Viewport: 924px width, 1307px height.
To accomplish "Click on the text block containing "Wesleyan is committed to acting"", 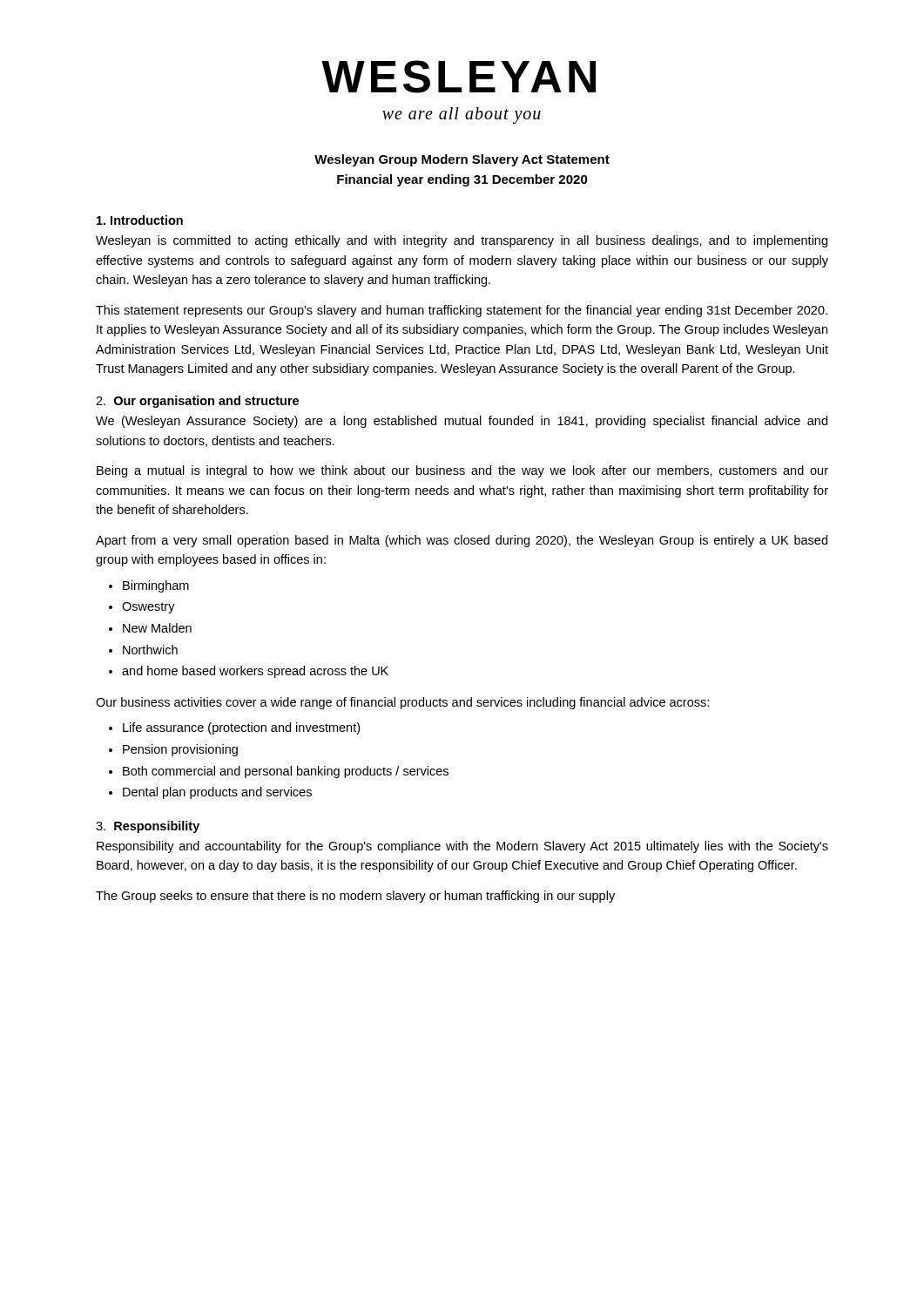I will [x=462, y=260].
